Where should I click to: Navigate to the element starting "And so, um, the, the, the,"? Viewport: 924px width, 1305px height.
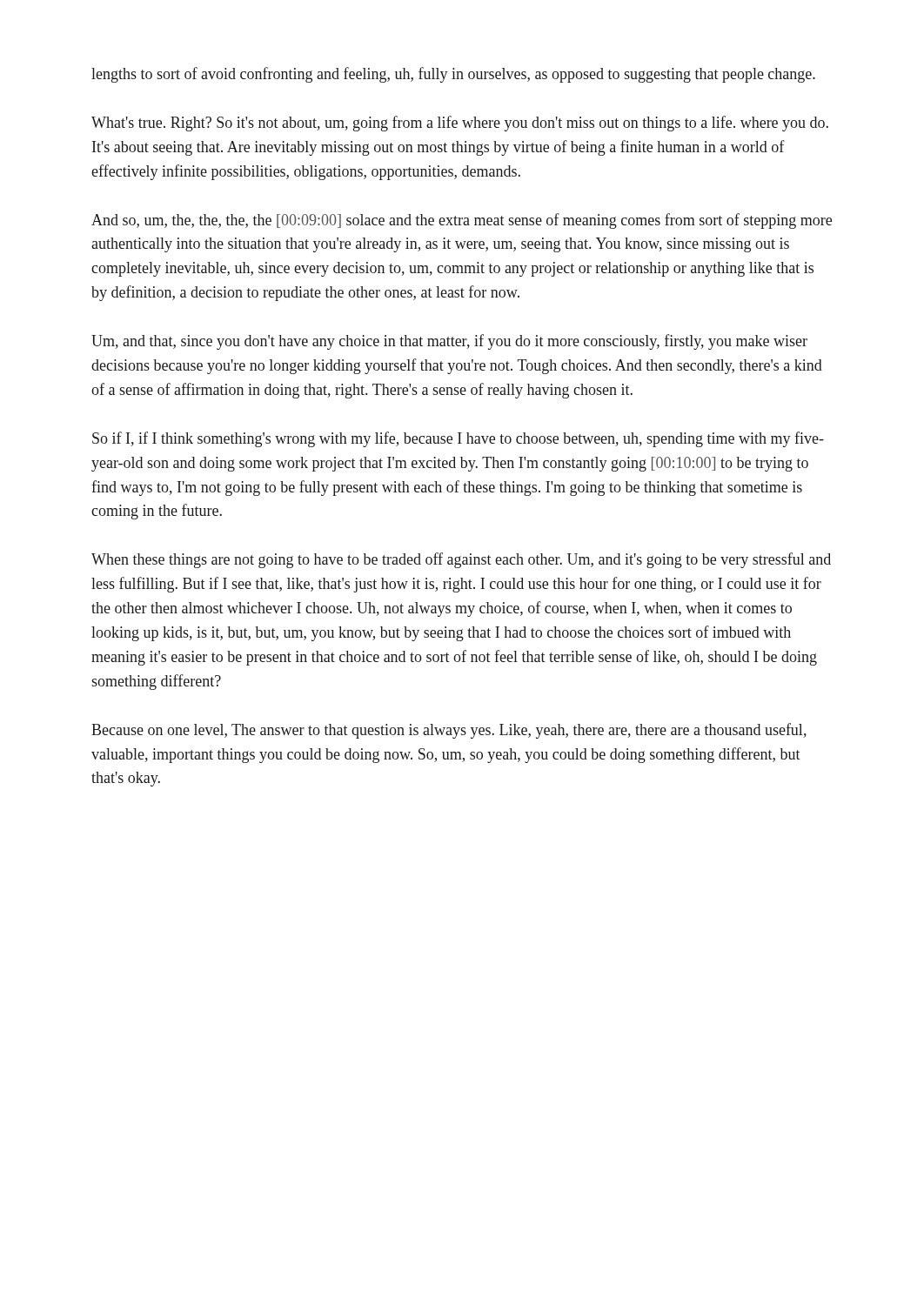coord(462,256)
